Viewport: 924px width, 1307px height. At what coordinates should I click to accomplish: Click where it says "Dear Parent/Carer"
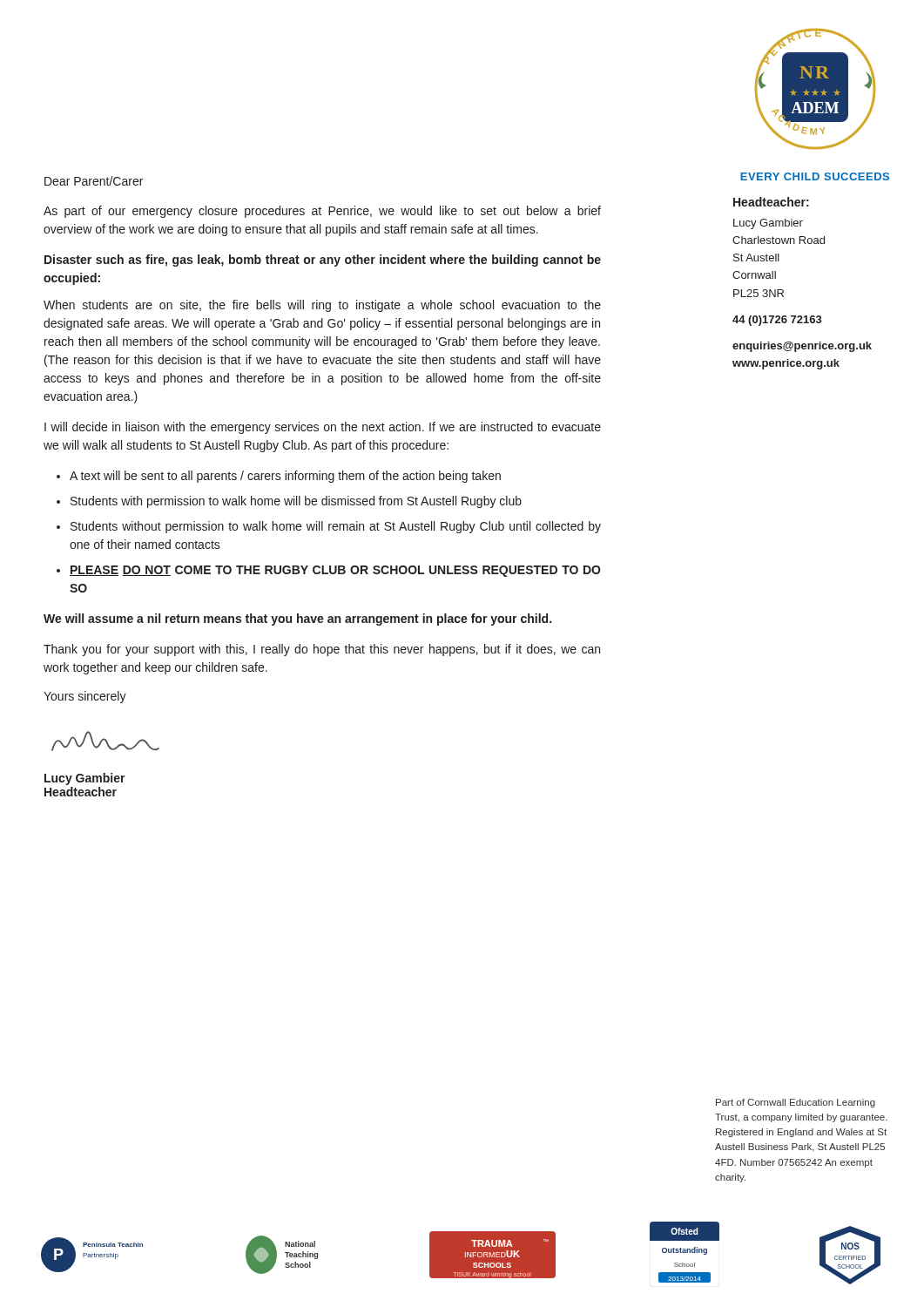93,181
